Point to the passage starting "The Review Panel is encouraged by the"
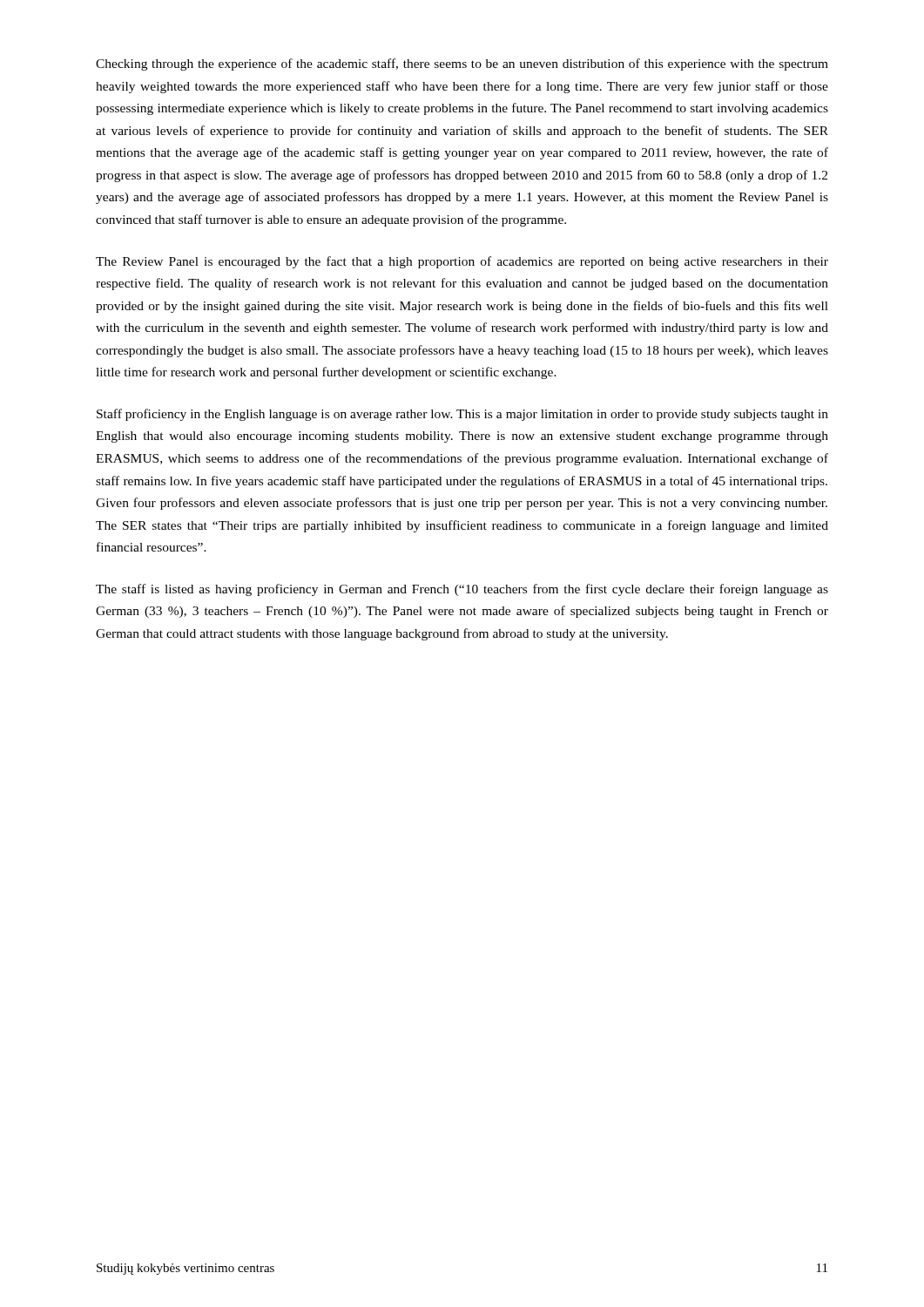The height and width of the screenshot is (1307, 924). pos(462,316)
